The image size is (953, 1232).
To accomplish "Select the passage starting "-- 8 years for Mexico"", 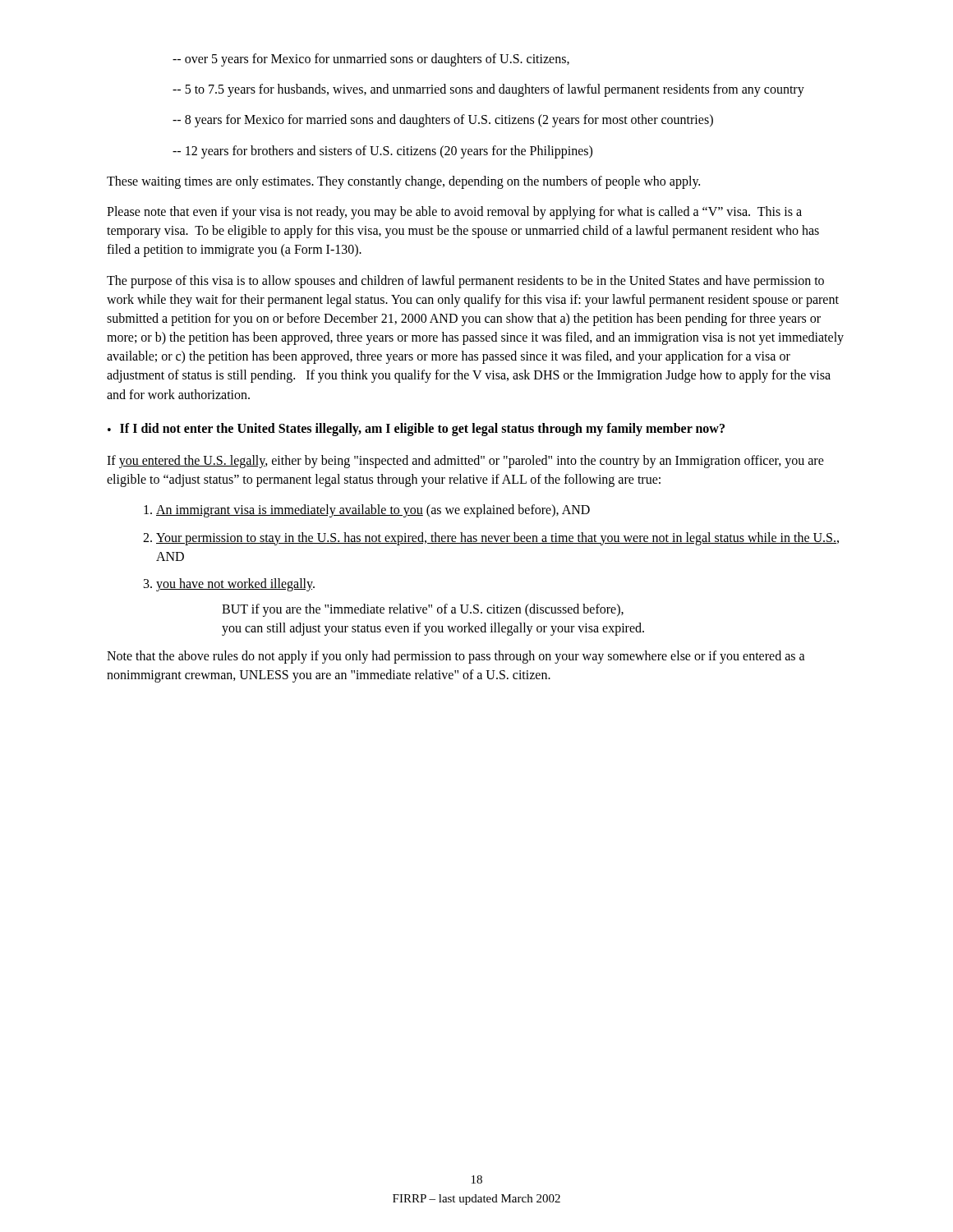I will click(x=443, y=120).
